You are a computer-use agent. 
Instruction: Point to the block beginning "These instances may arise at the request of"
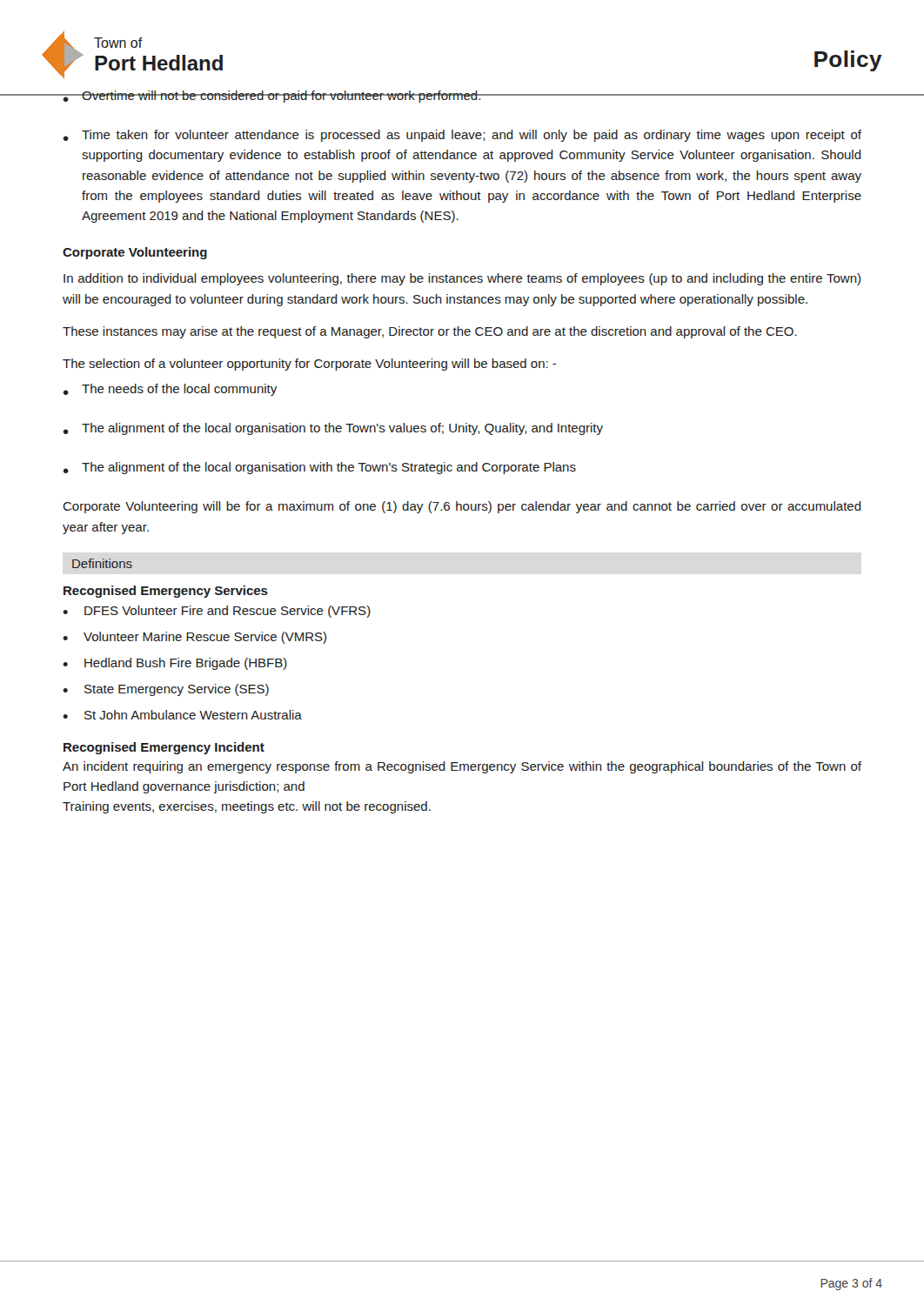[x=430, y=331]
